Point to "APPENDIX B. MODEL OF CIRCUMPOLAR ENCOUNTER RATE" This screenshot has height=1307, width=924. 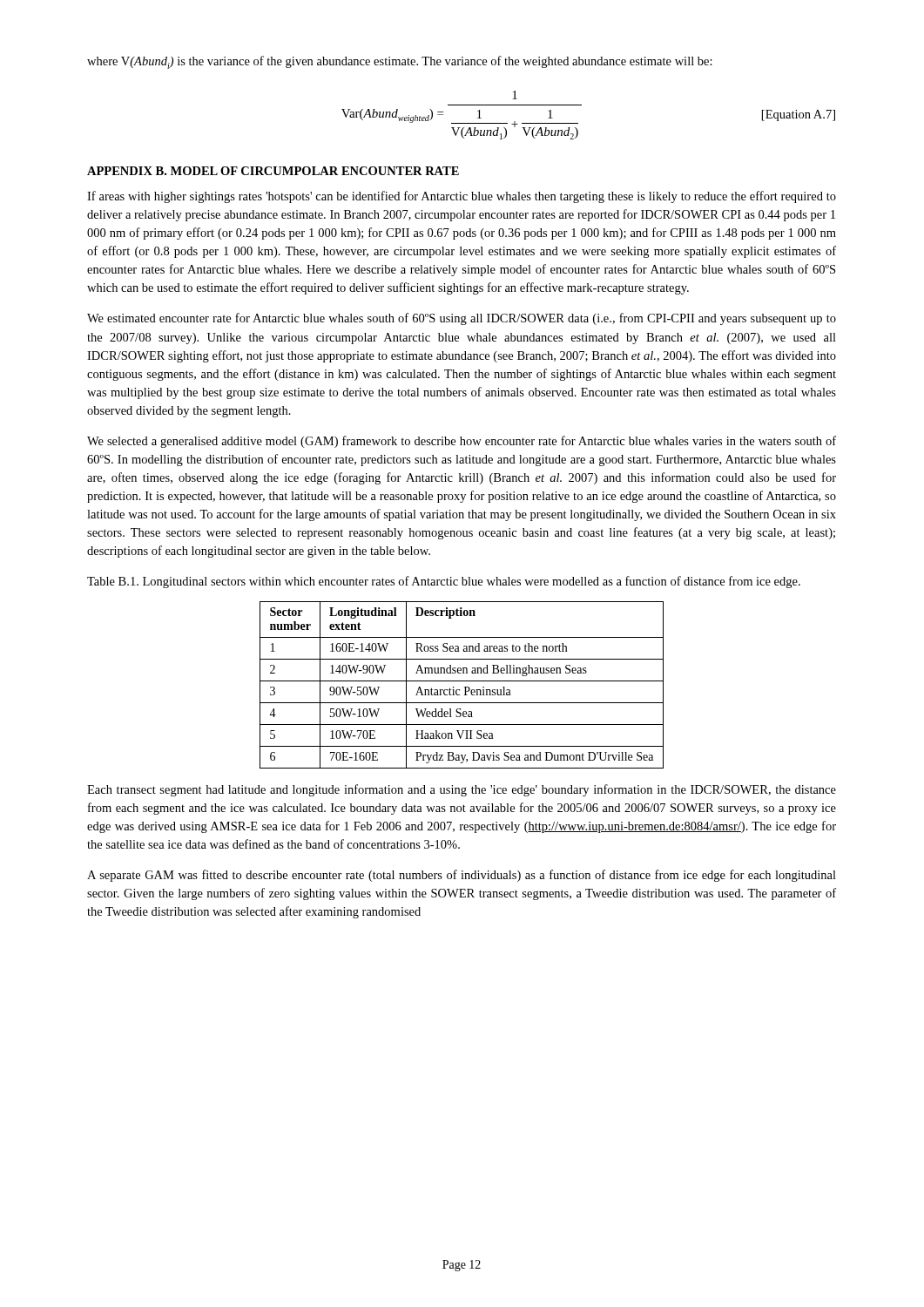pyautogui.click(x=273, y=171)
